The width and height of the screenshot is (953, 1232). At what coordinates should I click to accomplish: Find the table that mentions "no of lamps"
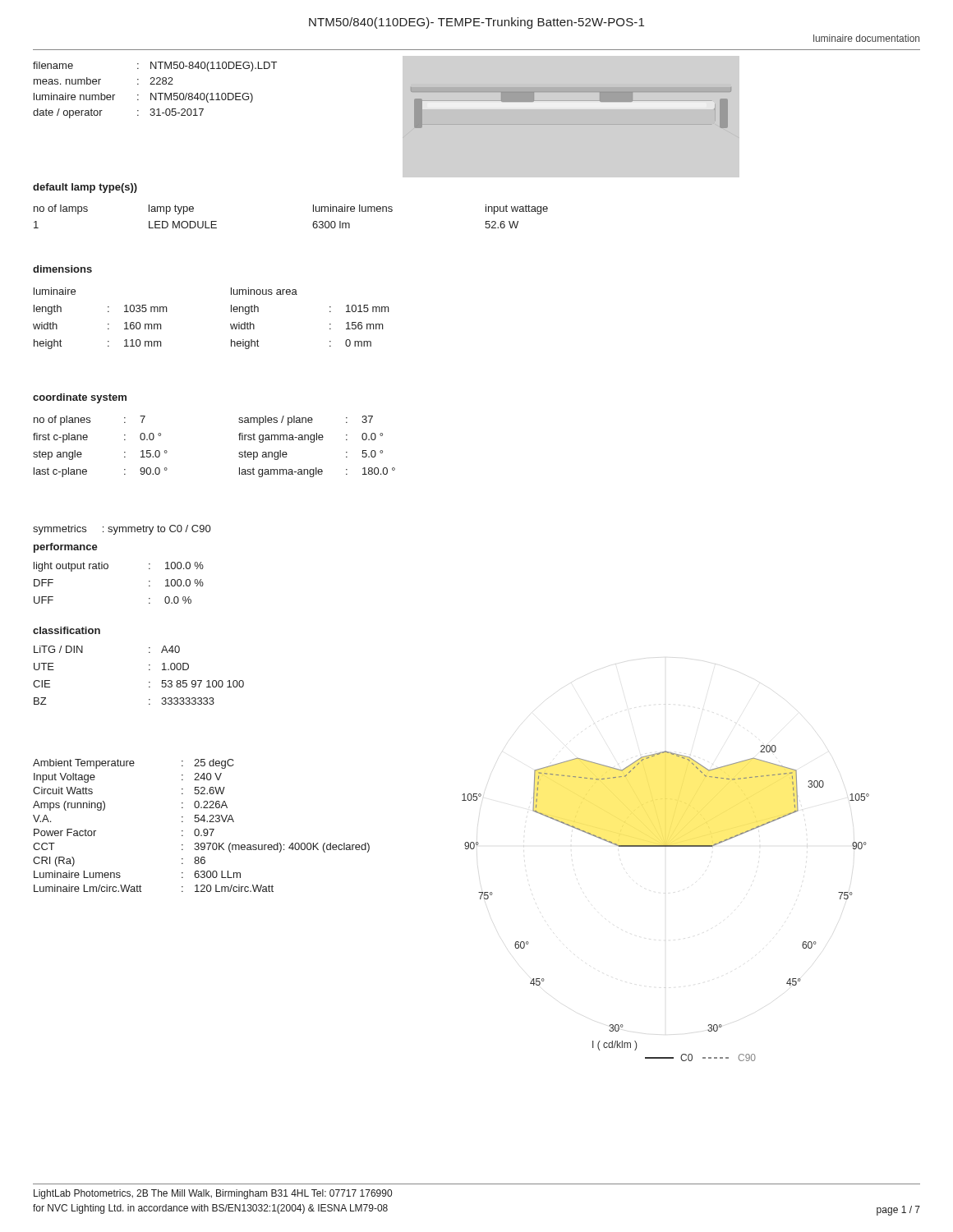333,217
